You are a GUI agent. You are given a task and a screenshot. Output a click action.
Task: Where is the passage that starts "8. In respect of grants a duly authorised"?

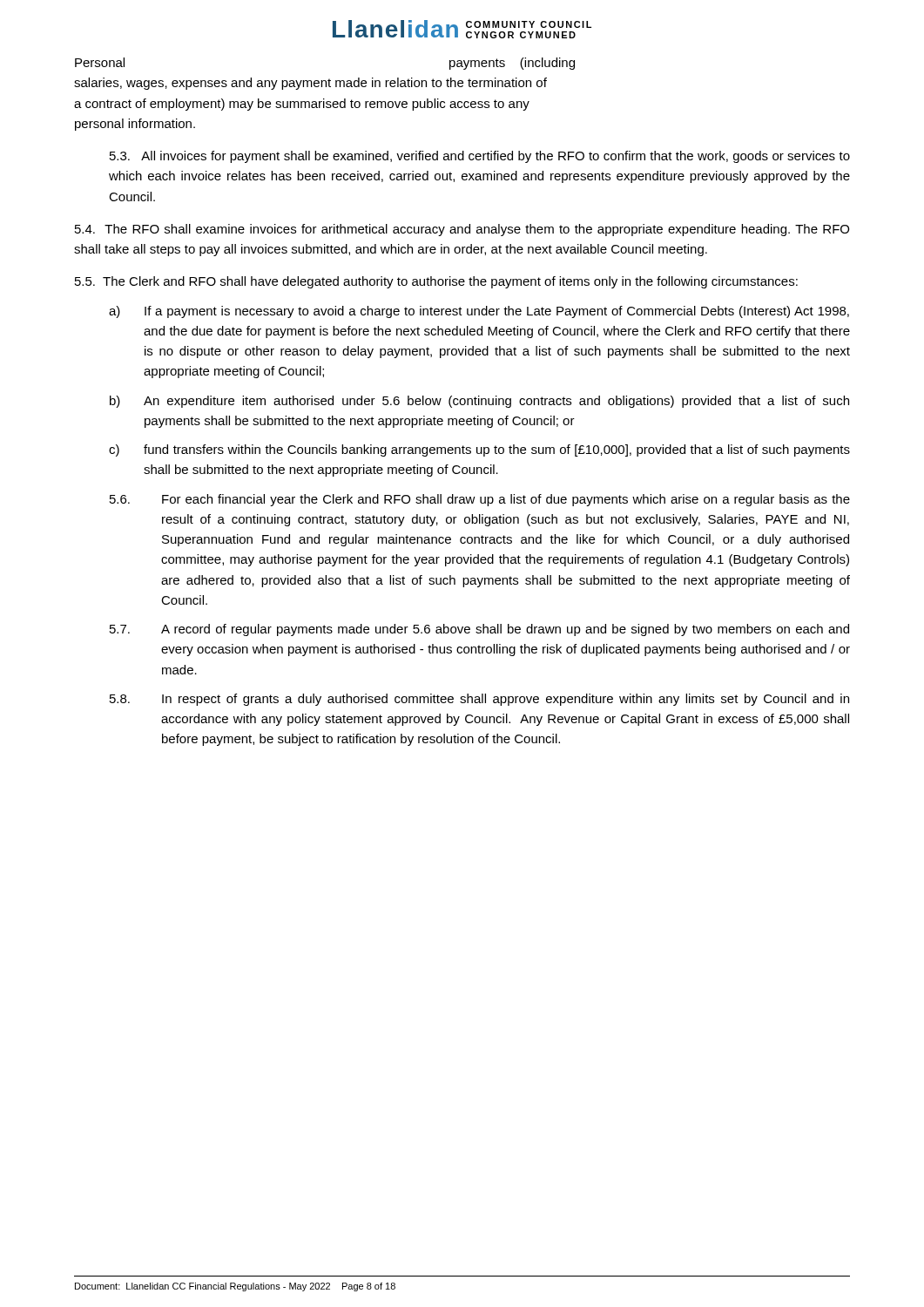(x=479, y=719)
